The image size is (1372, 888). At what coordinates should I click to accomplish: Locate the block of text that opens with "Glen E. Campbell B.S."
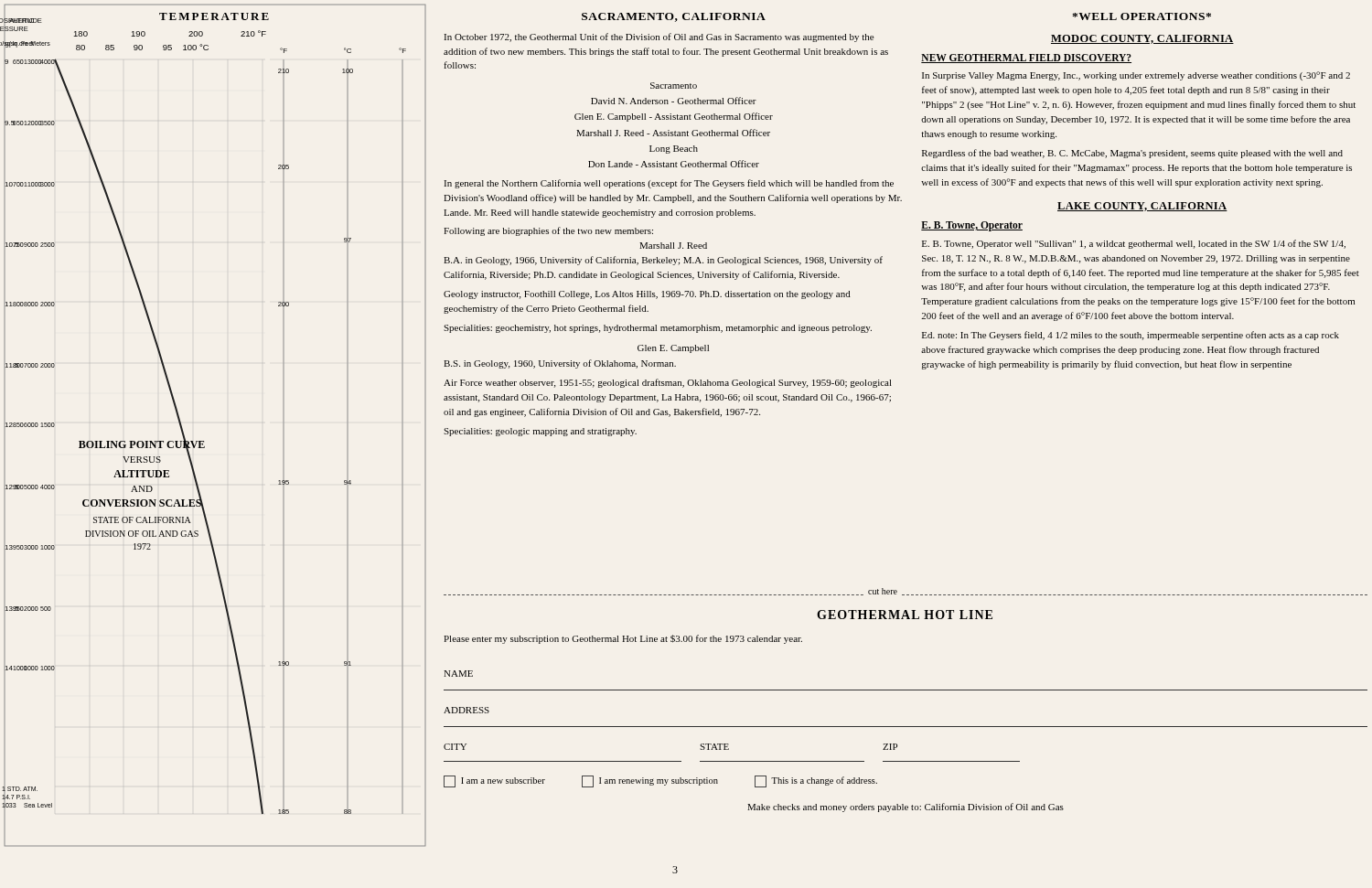pos(673,354)
